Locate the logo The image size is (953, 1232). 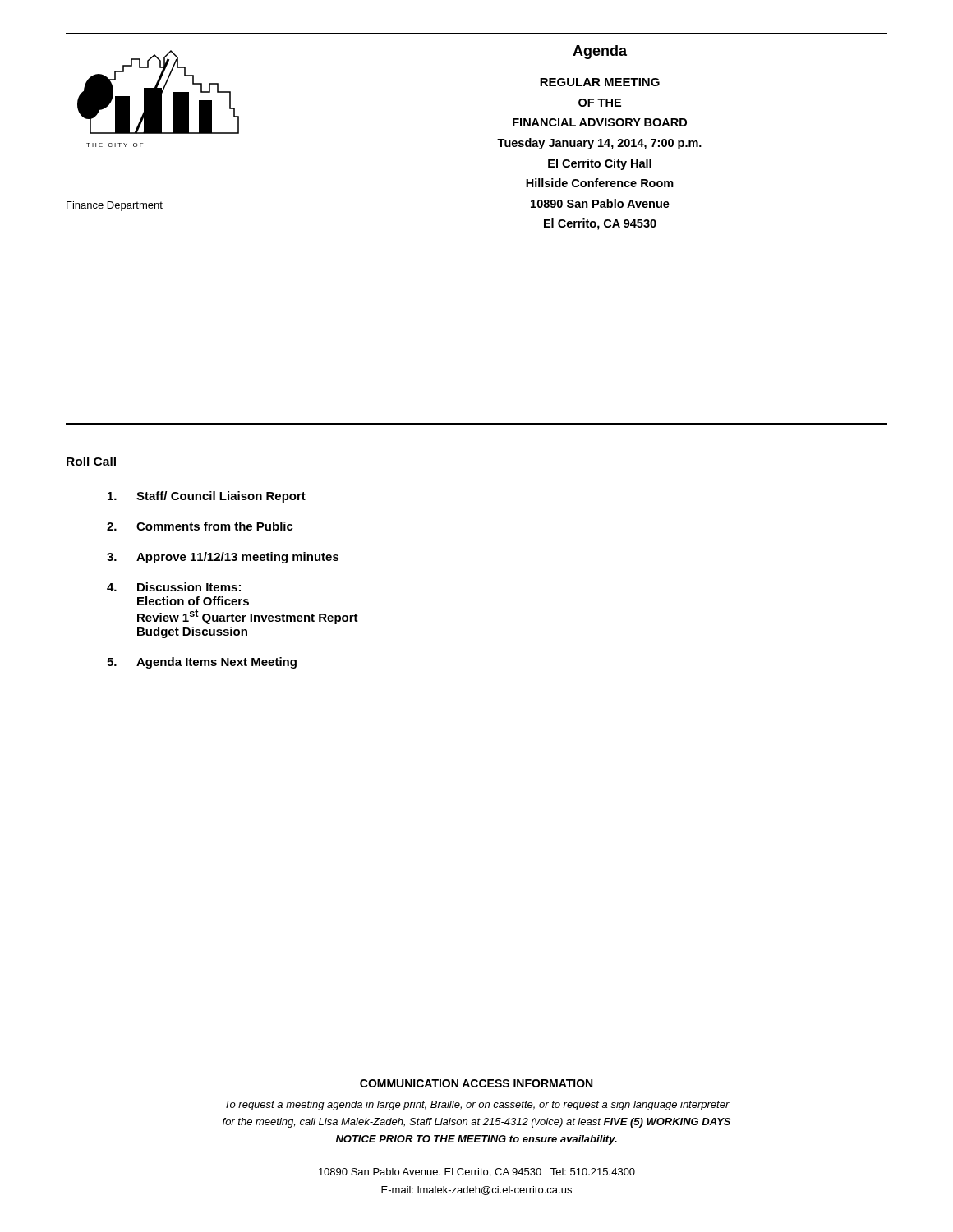point(189,92)
